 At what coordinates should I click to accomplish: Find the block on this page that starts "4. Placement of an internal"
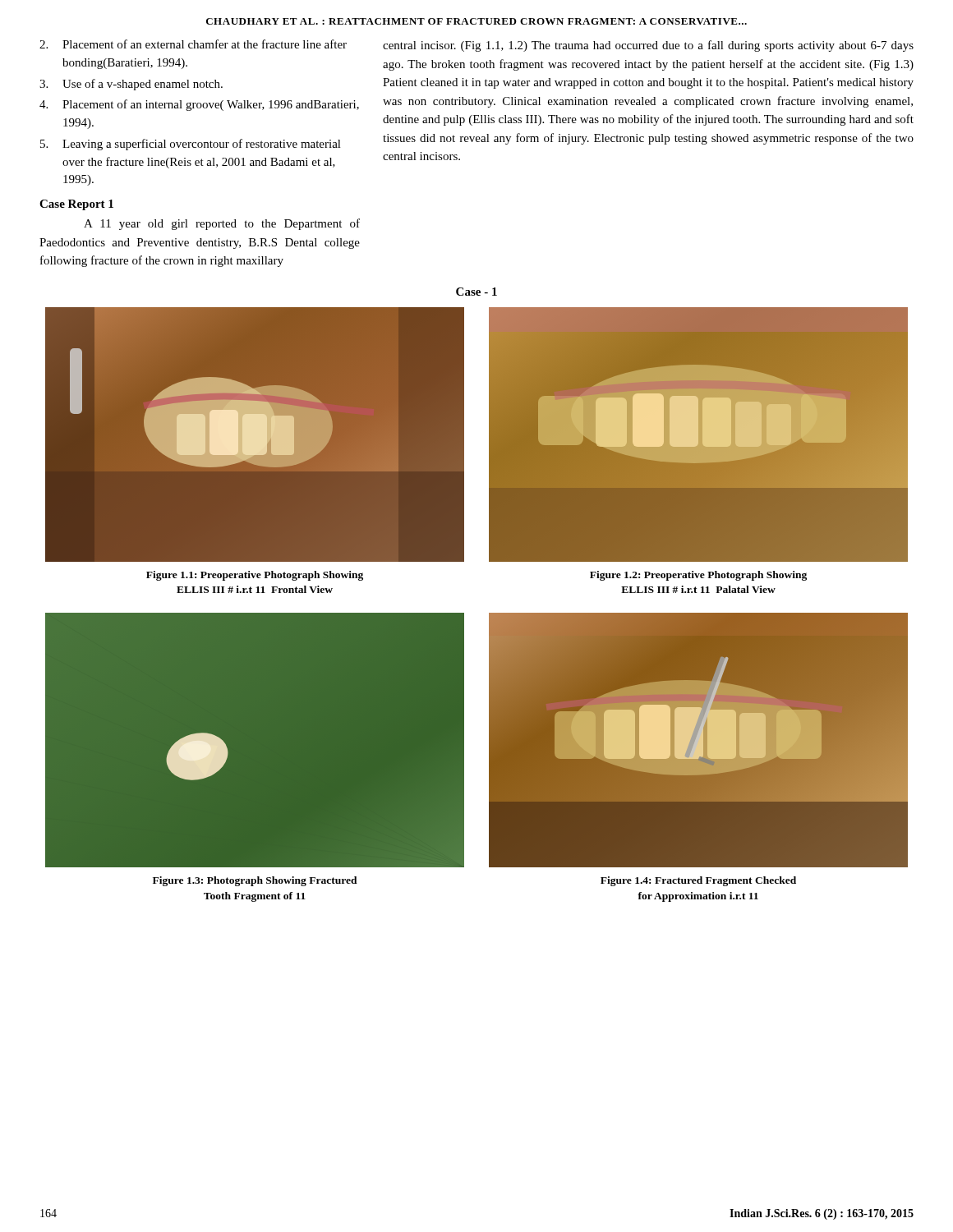pyautogui.click(x=200, y=114)
